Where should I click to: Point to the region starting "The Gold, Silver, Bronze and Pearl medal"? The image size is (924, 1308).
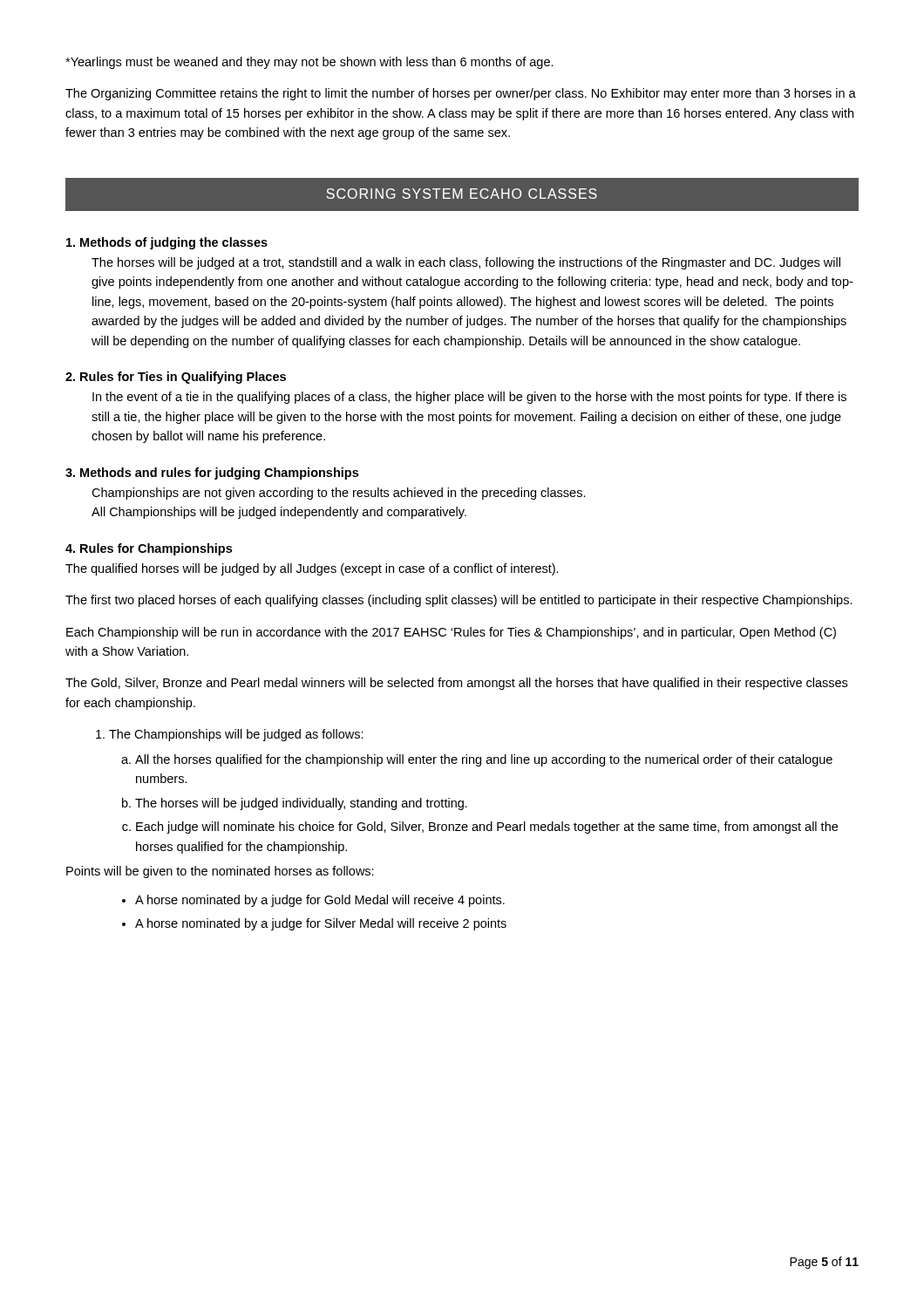457,693
